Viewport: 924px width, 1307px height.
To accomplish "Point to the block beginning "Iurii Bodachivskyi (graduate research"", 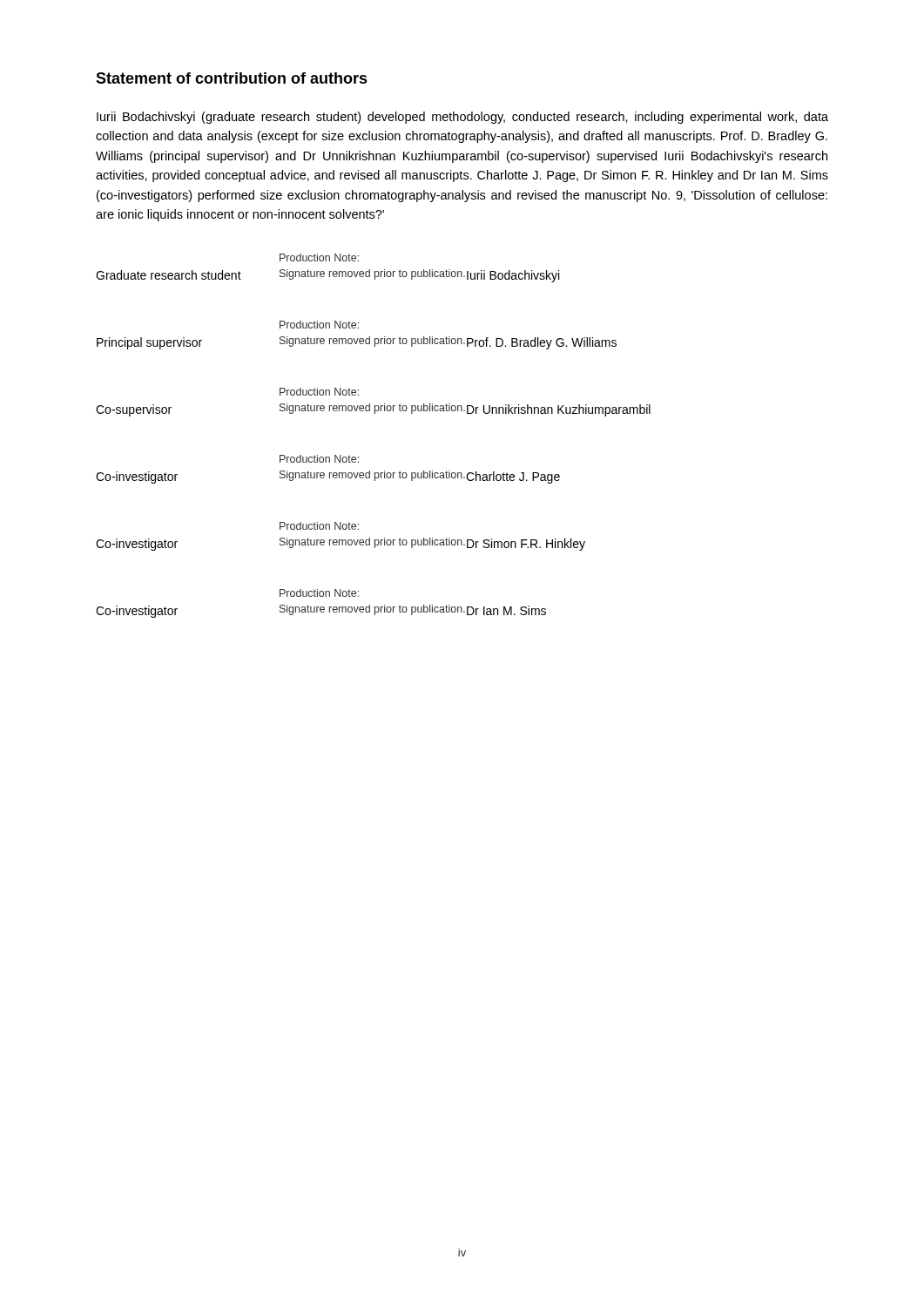I will pos(462,166).
